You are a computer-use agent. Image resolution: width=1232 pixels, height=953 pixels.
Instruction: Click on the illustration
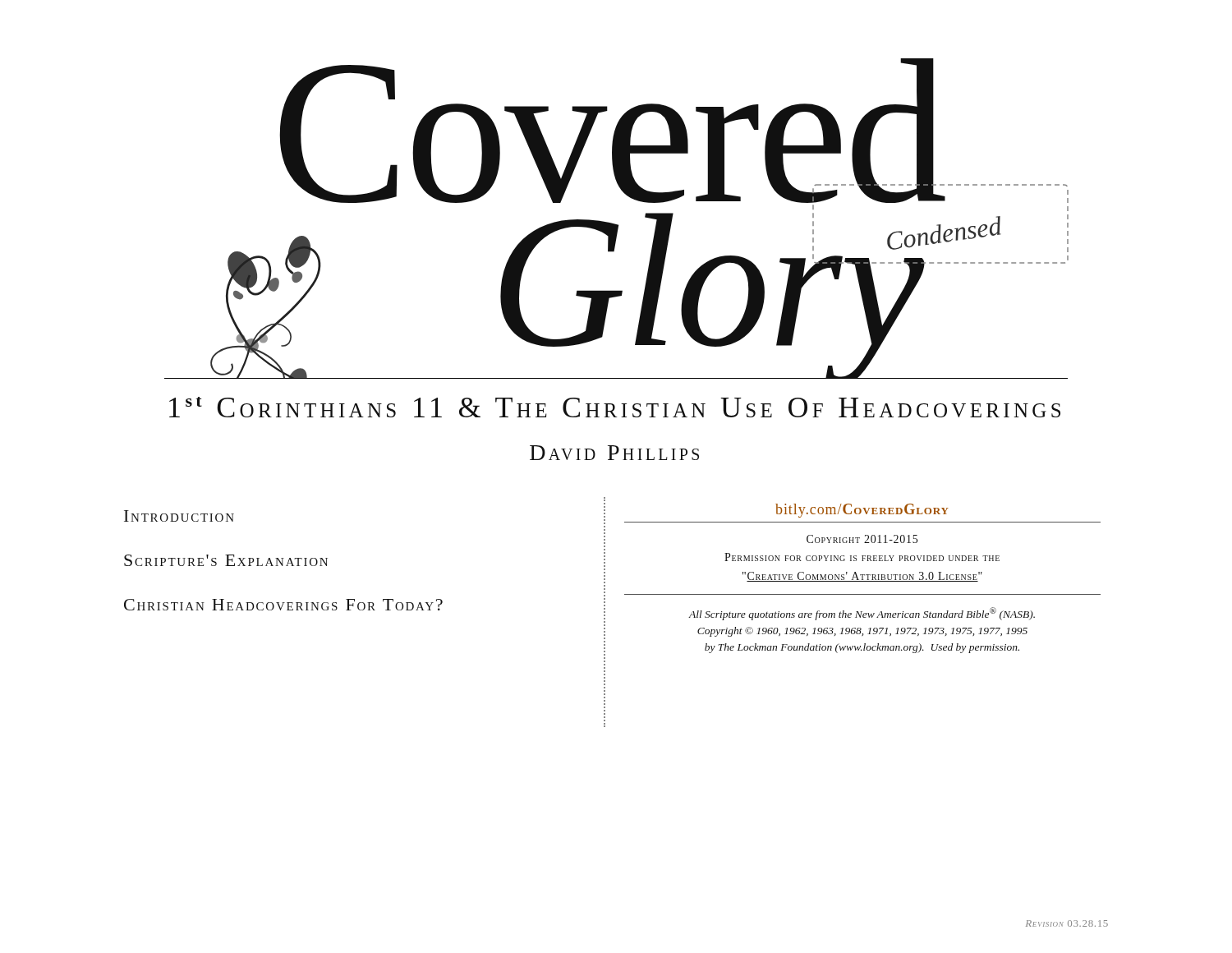tap(616, 201)
